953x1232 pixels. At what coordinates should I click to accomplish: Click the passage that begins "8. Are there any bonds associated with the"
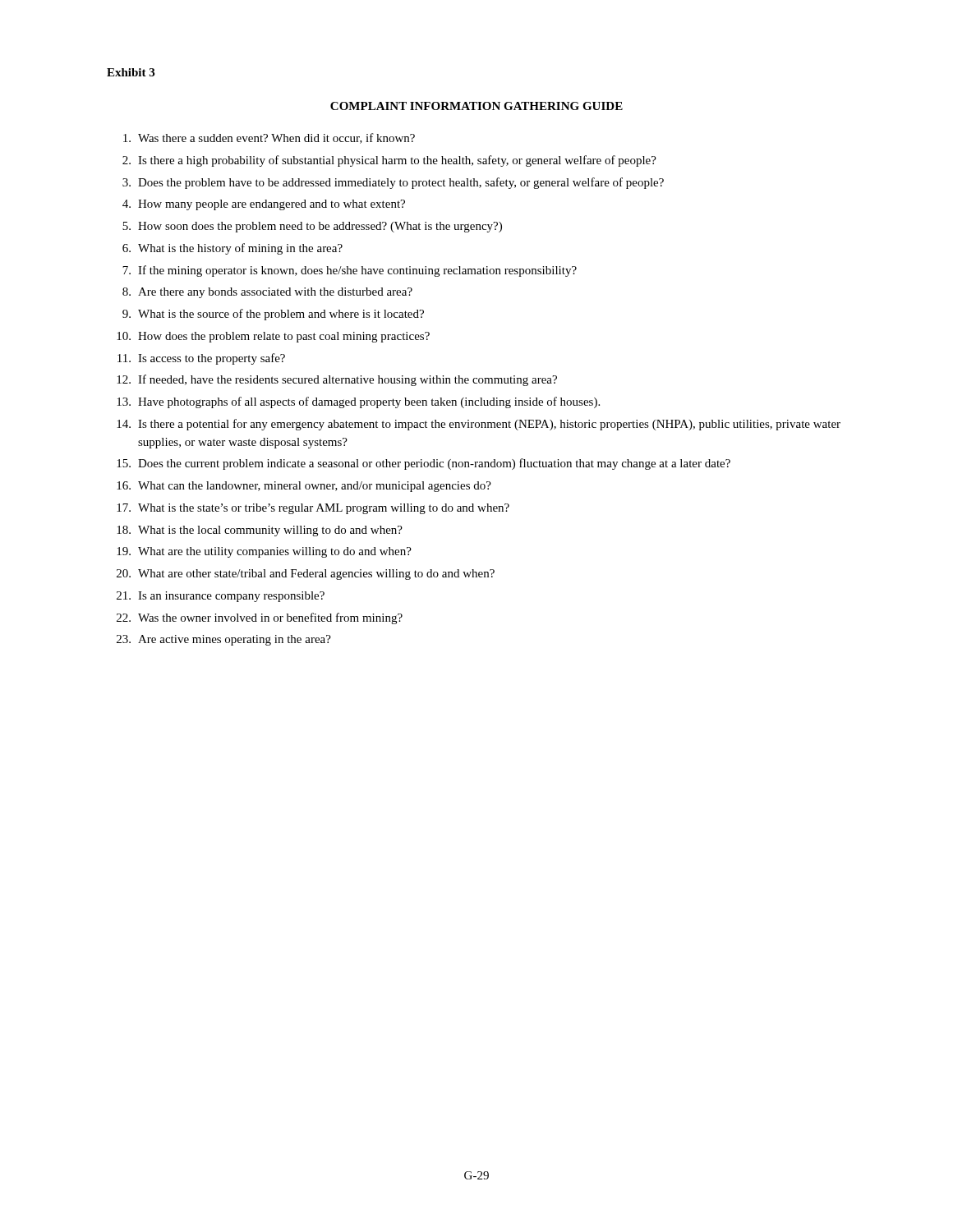267,293
